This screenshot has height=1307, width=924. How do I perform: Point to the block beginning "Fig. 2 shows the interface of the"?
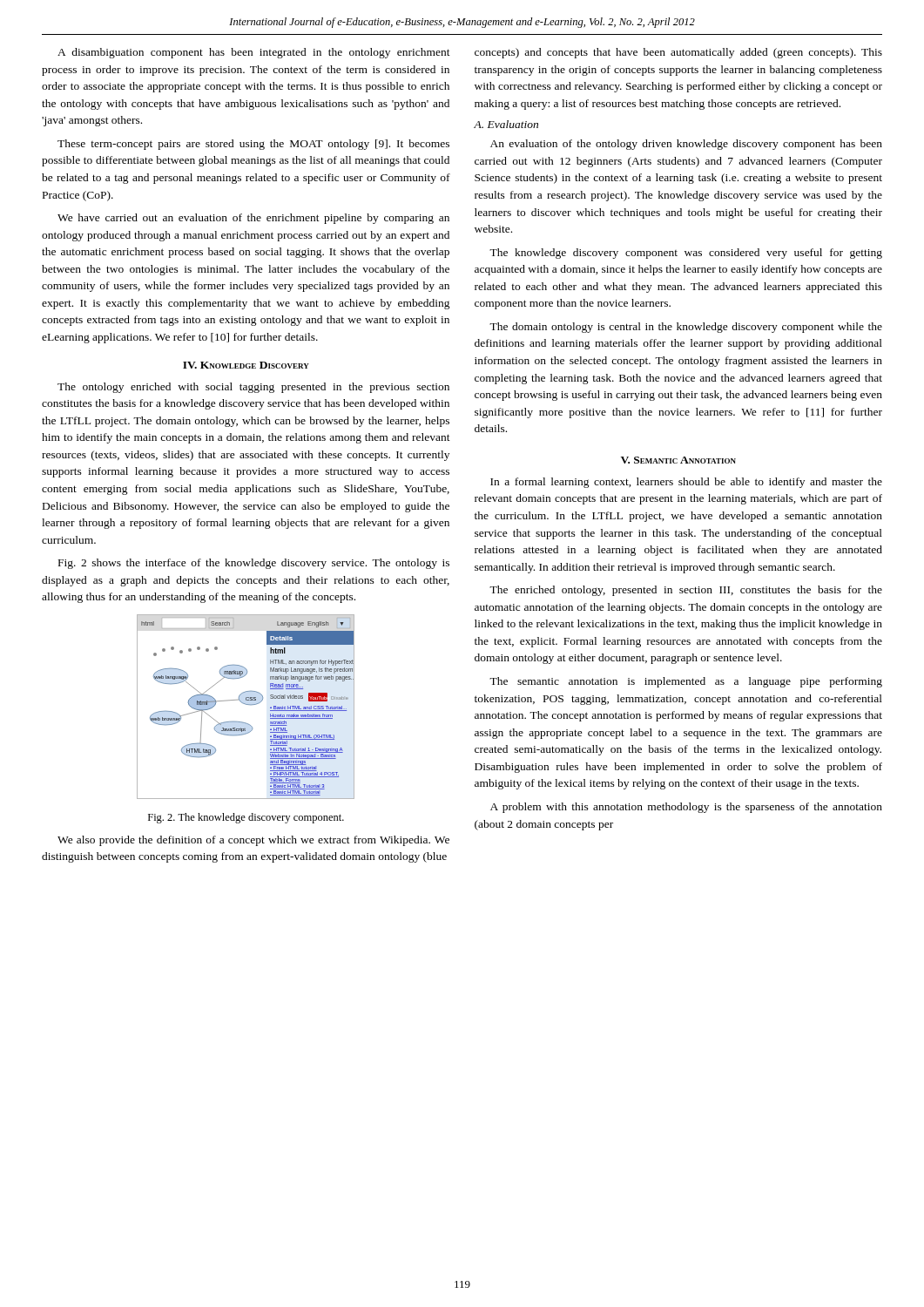[246, 580]
